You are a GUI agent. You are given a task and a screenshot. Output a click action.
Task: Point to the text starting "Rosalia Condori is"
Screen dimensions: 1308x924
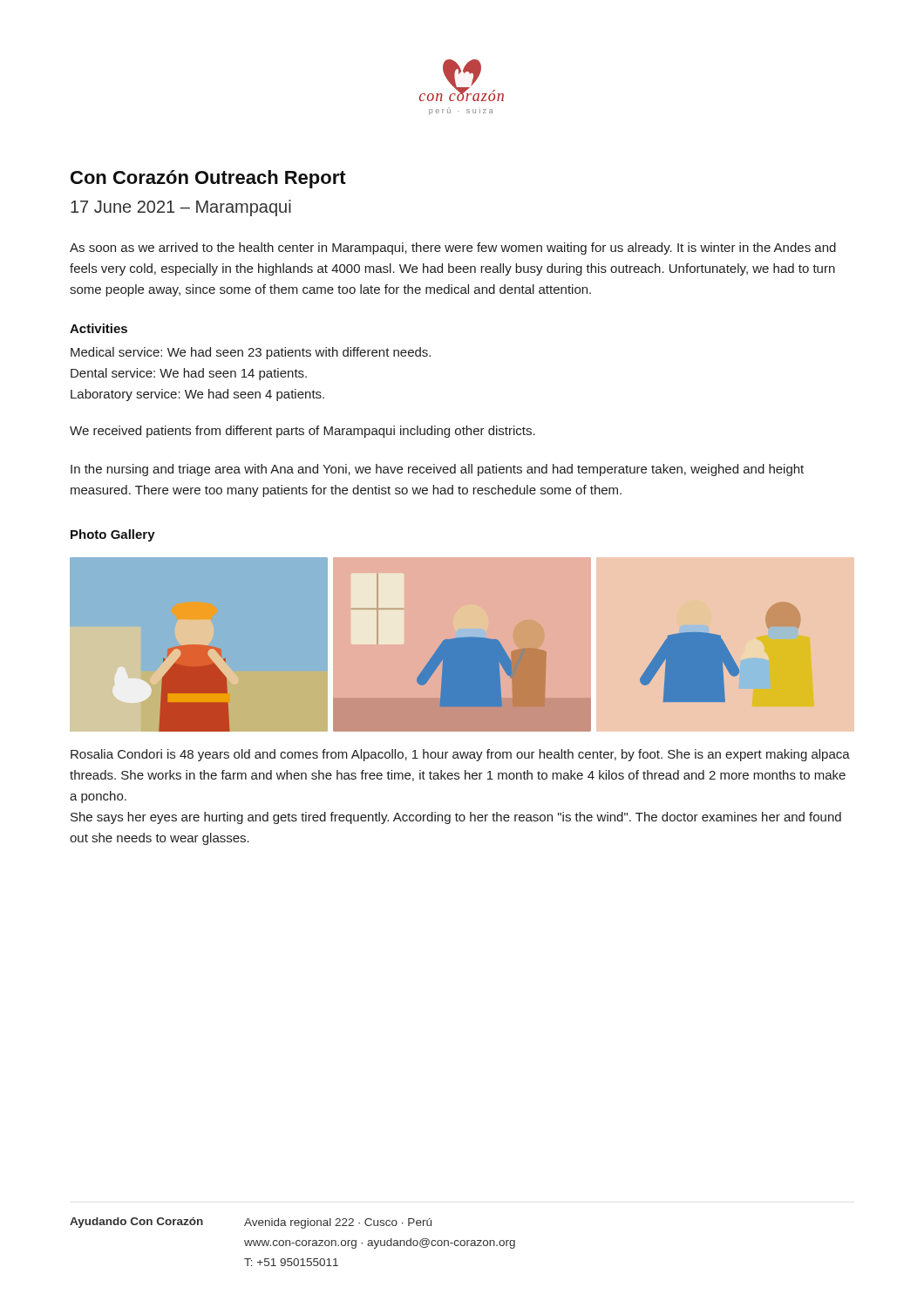[460, 755]
